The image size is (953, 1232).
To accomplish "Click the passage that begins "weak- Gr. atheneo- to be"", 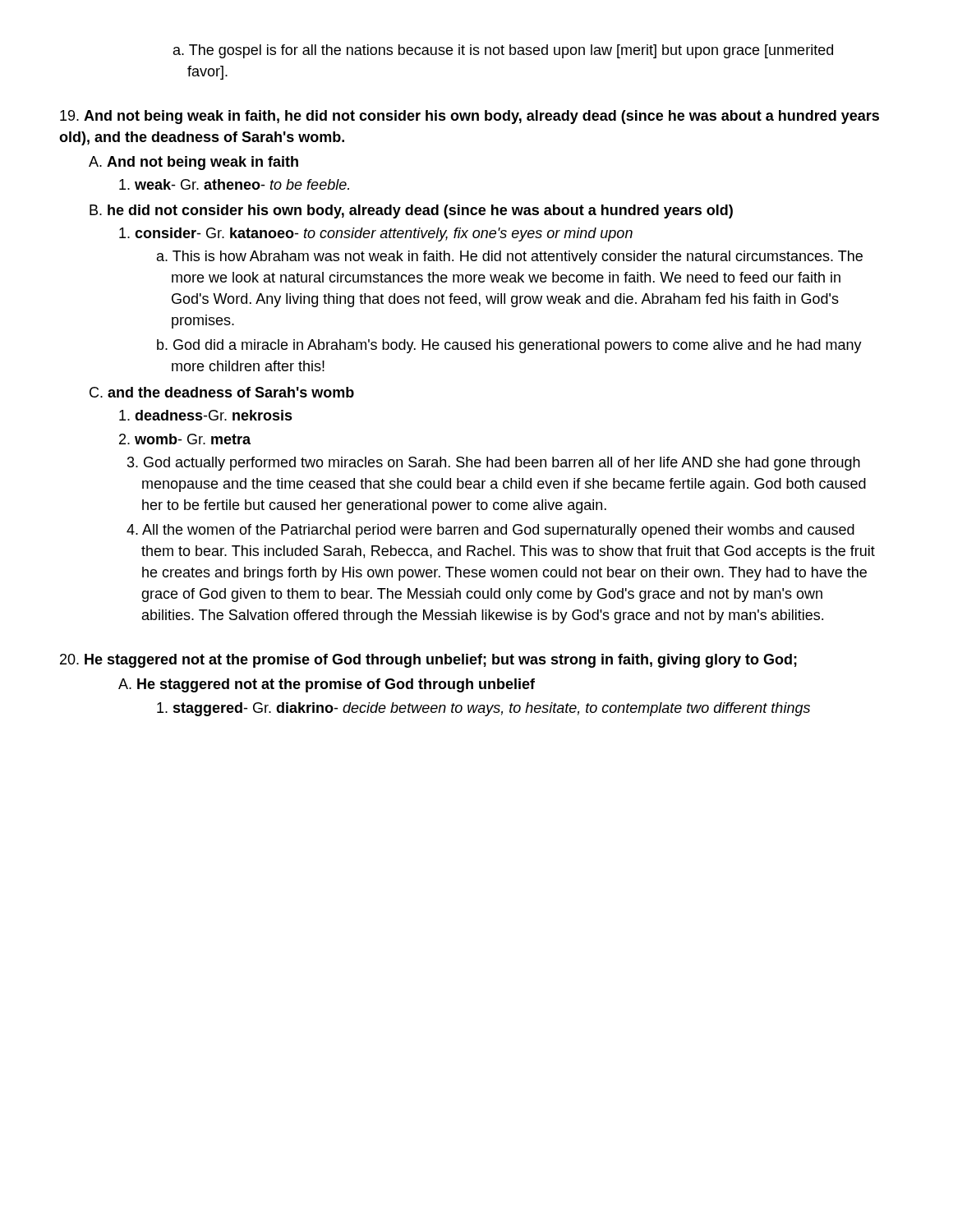I will point(235,185).
